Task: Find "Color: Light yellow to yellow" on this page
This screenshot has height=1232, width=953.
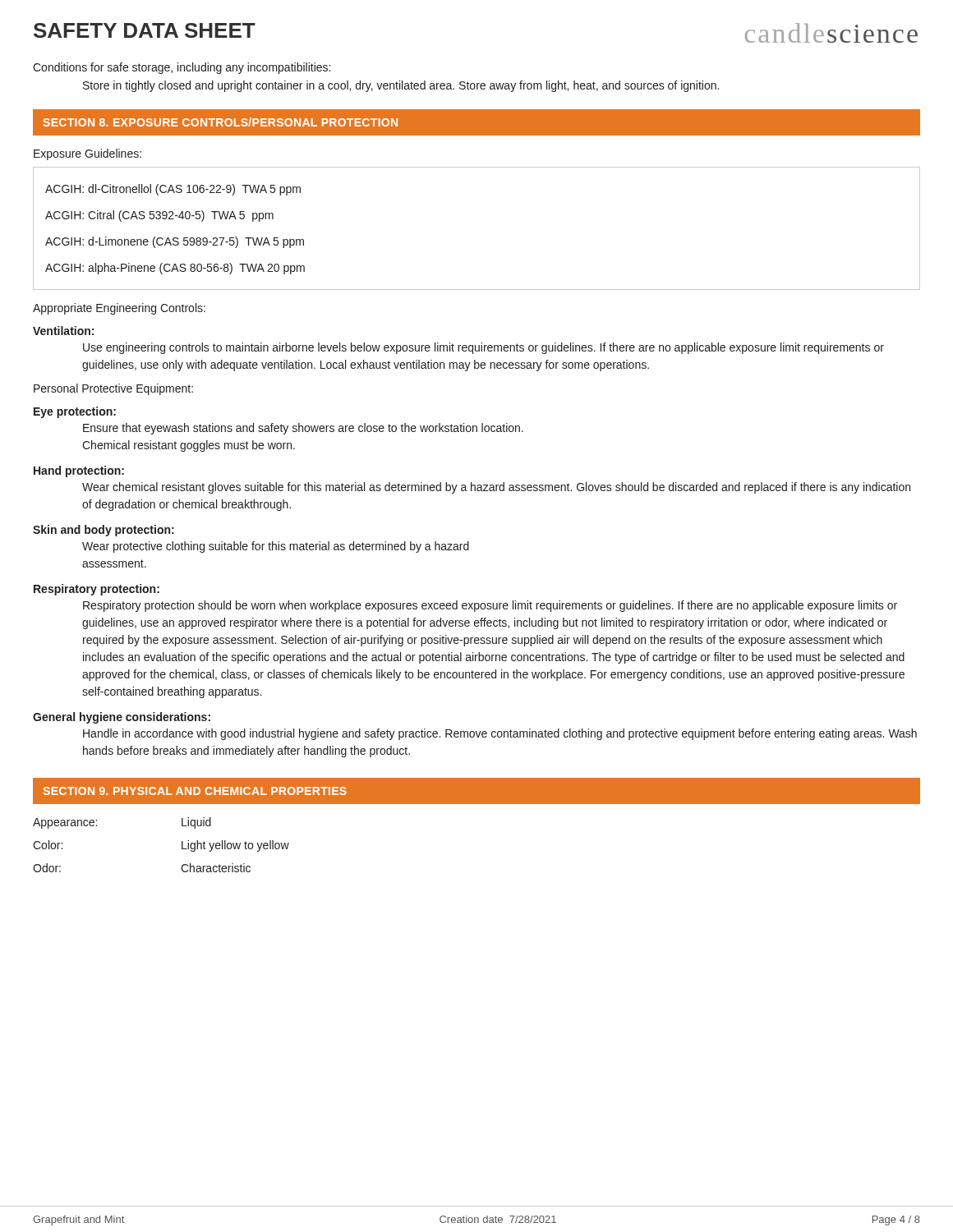Action: coord(49,846)
